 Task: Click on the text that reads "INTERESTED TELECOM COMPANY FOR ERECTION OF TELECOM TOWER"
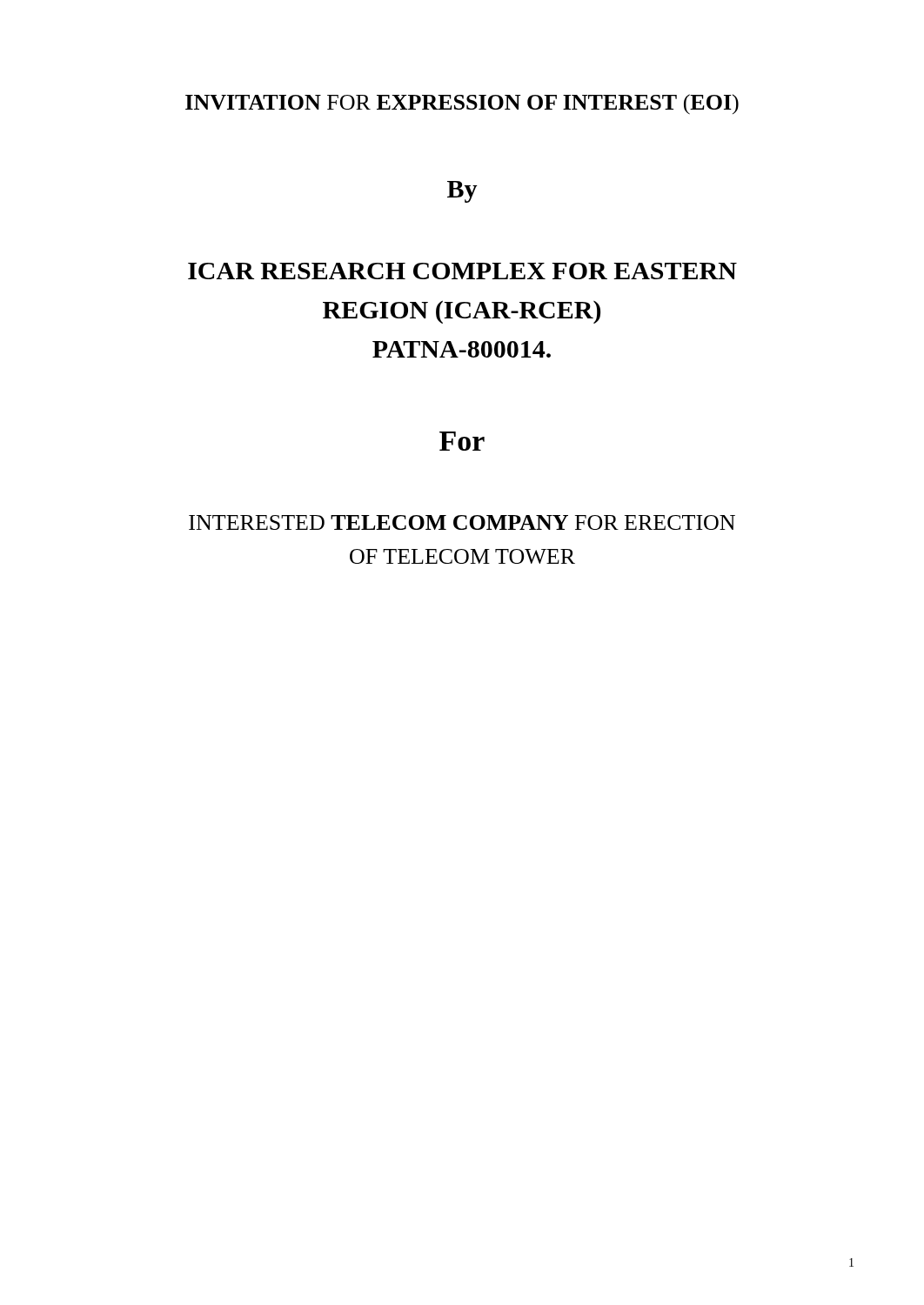tap(462, 539)
